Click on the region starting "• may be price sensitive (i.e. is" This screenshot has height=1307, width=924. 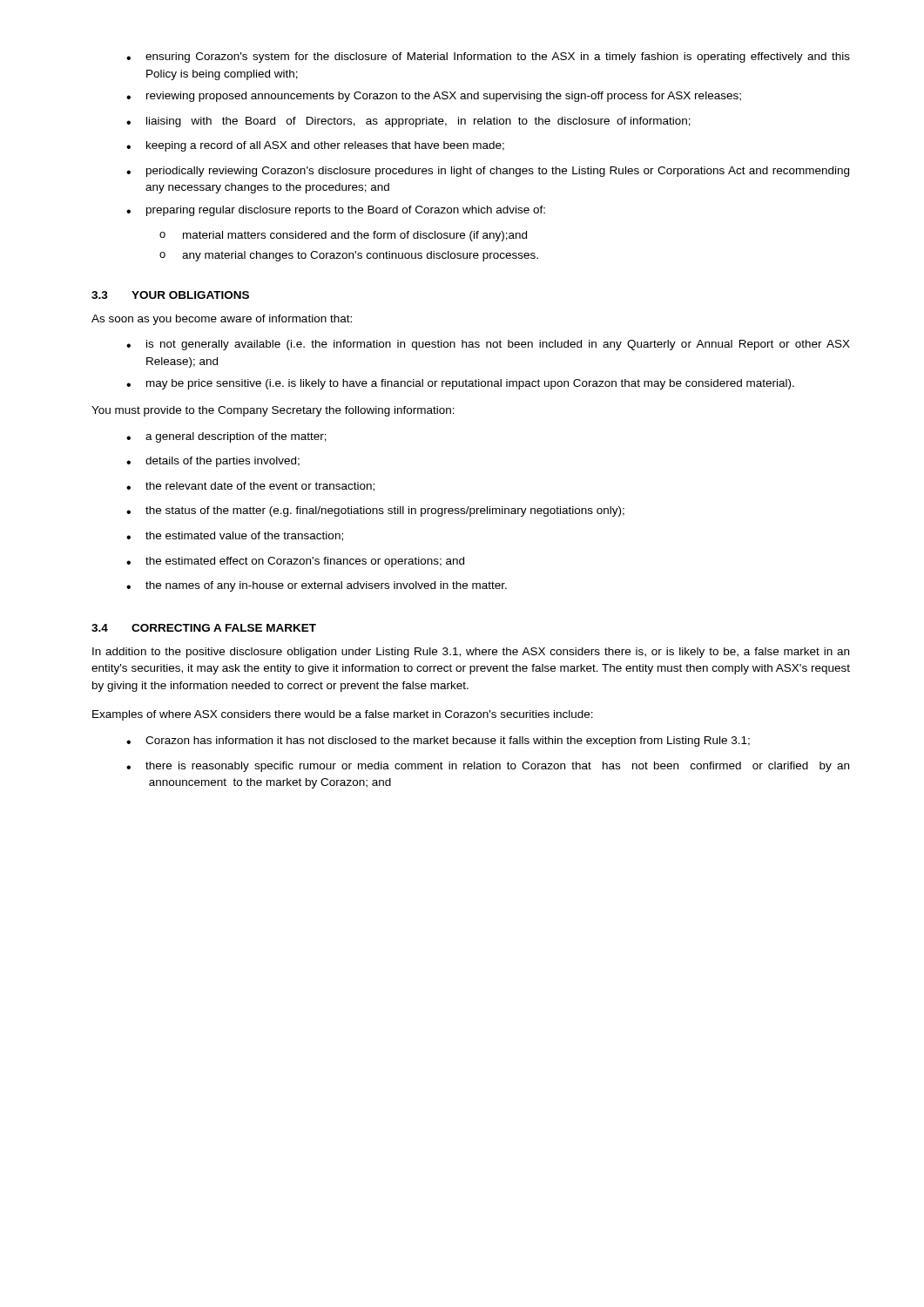[x=461, y=385]
